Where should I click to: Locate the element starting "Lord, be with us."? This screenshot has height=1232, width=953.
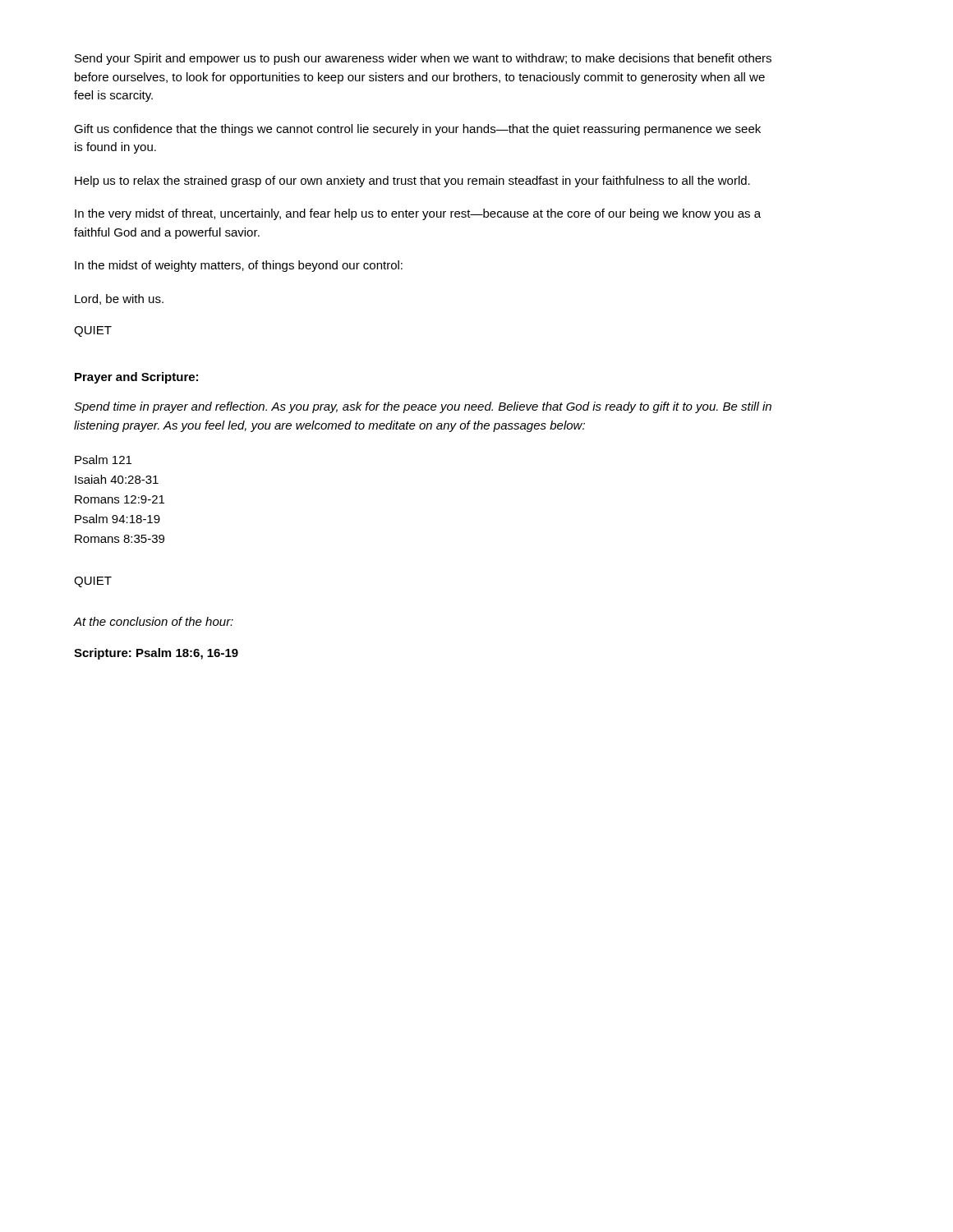pyautogui.click(x=119, y=298)
